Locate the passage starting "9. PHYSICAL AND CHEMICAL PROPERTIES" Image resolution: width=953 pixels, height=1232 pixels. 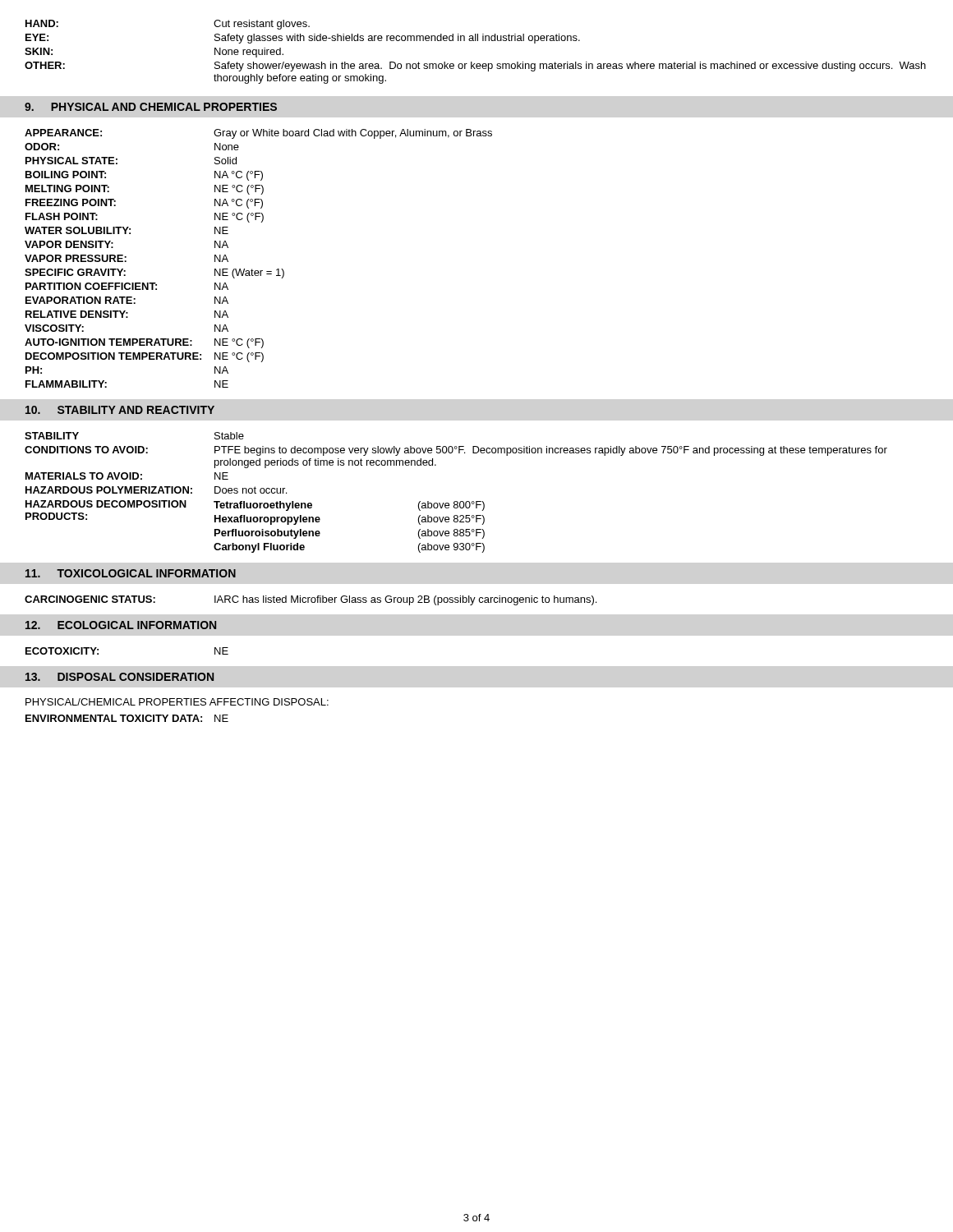(x=151, y=107)
